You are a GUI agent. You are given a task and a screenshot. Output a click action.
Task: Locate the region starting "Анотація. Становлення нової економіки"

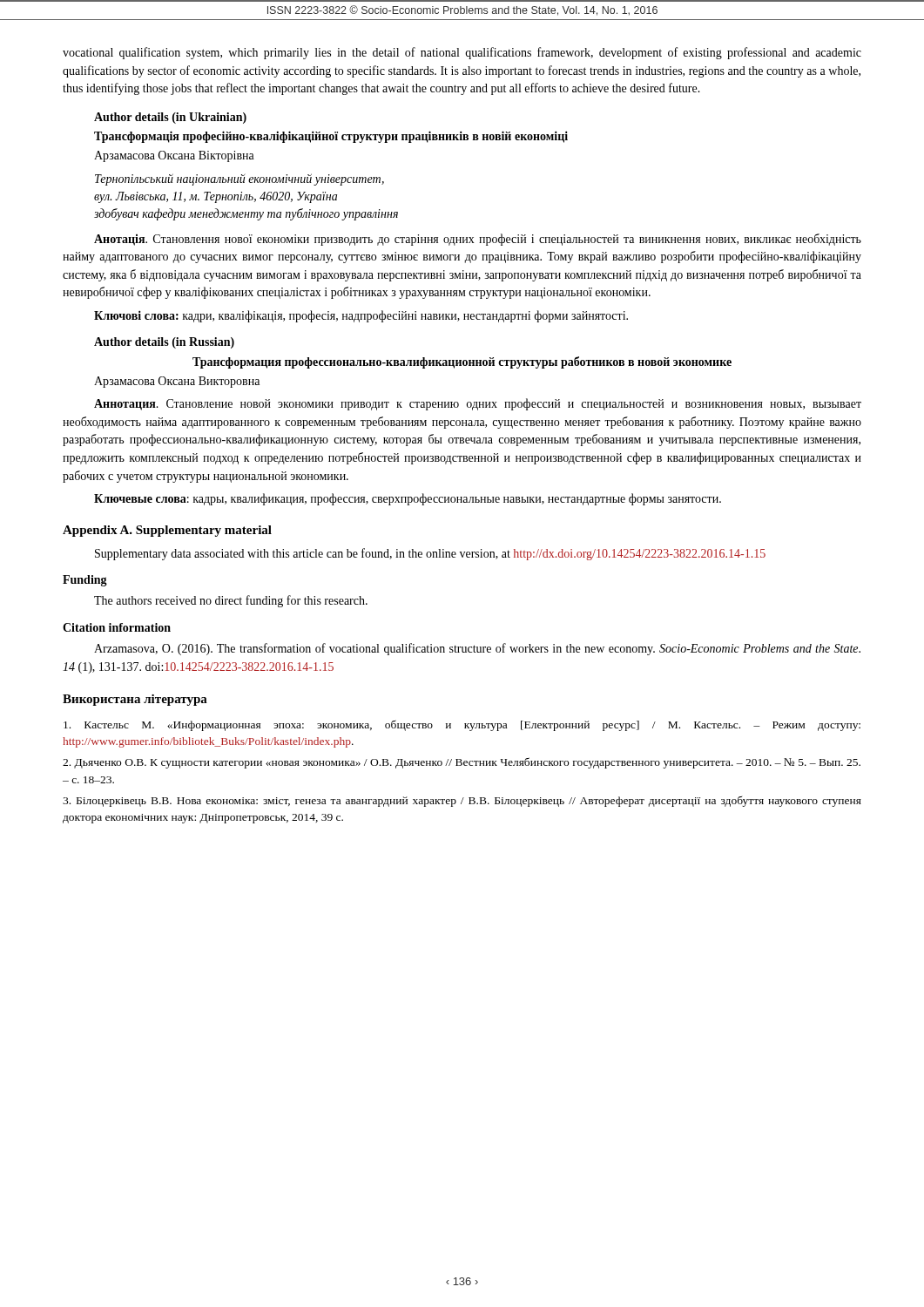click(x=462, y=266)
